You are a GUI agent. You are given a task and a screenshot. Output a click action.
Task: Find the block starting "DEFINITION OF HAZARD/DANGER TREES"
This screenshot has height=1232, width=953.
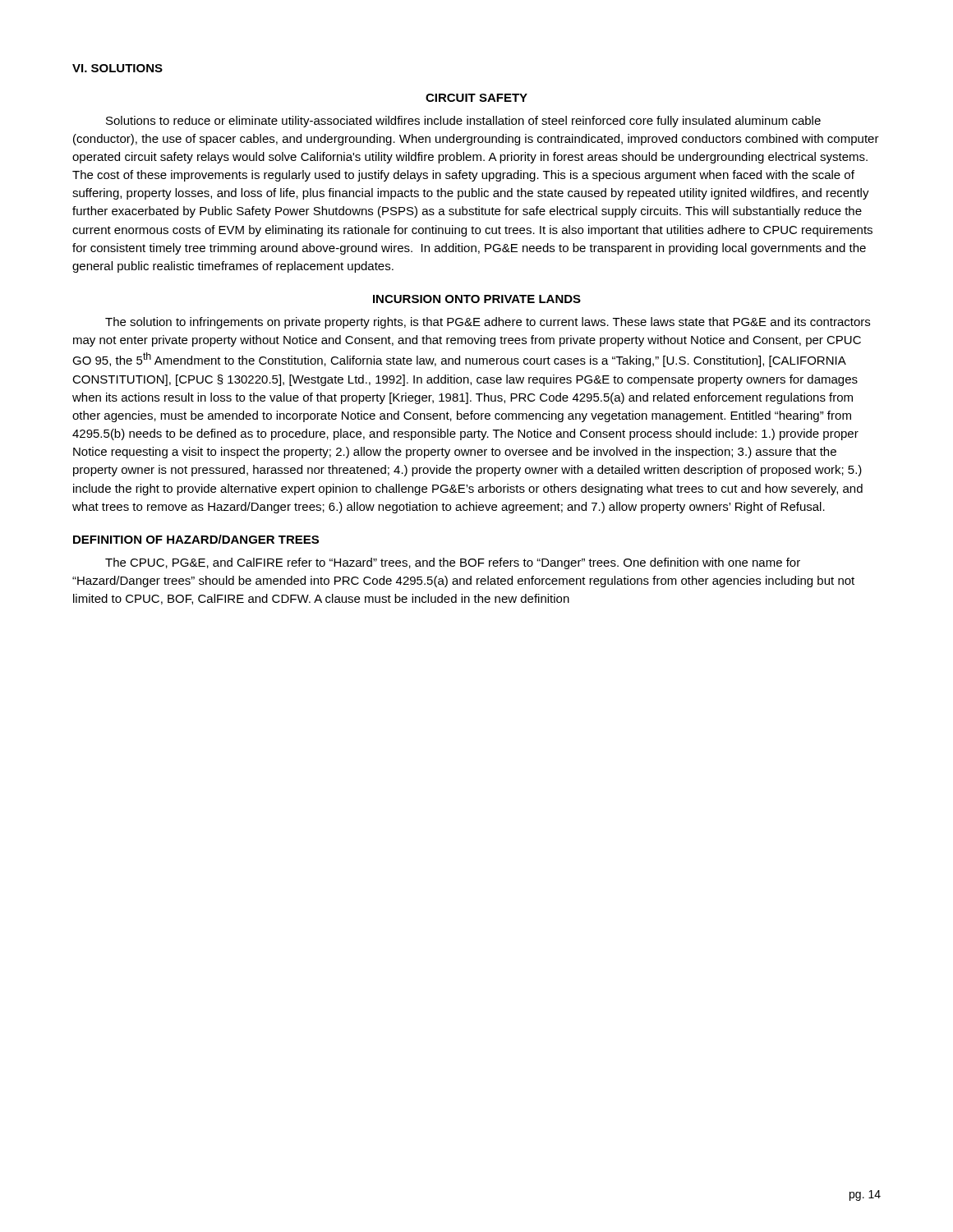(x=196, y=539)
